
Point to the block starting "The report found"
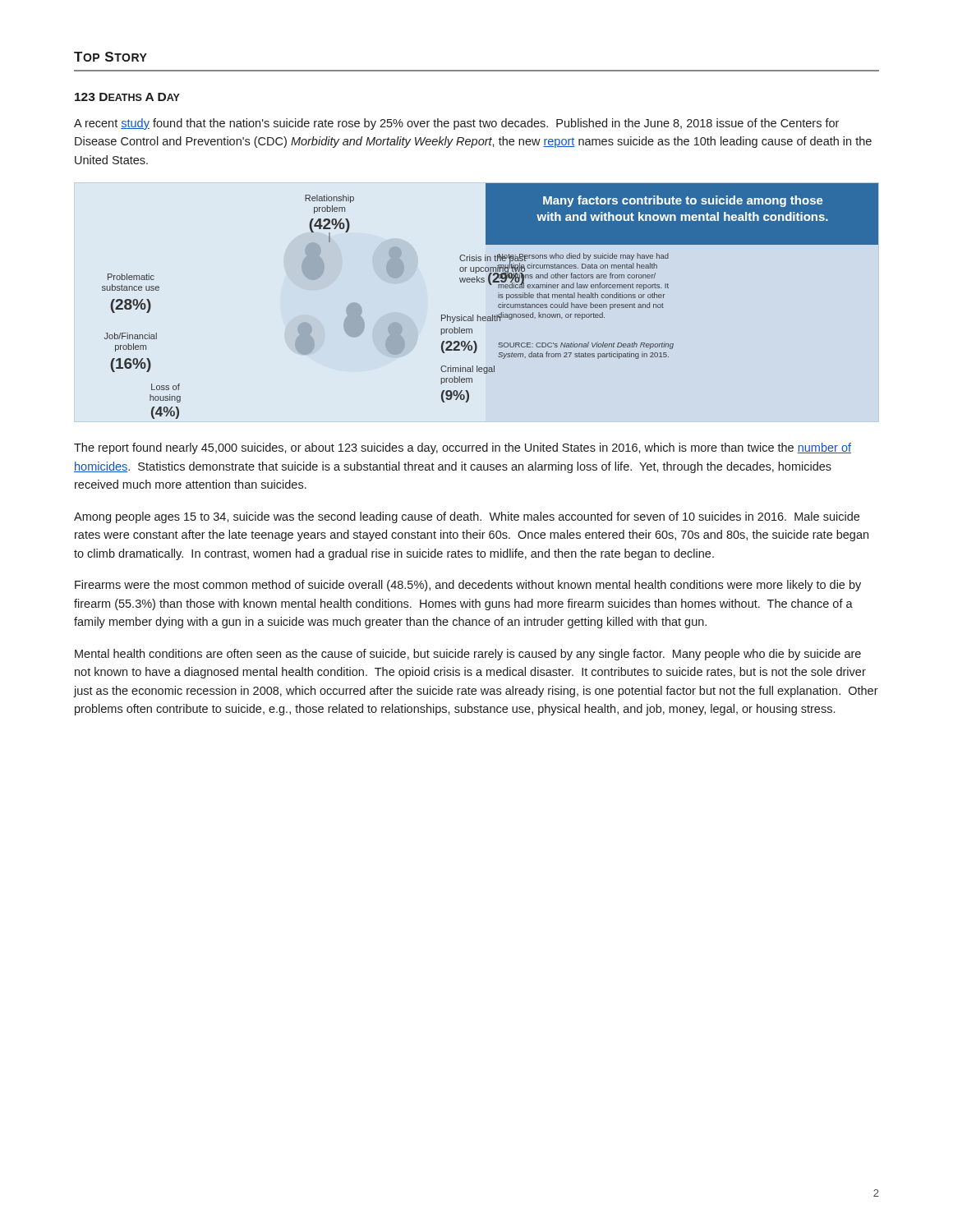[x=463, y=466]
